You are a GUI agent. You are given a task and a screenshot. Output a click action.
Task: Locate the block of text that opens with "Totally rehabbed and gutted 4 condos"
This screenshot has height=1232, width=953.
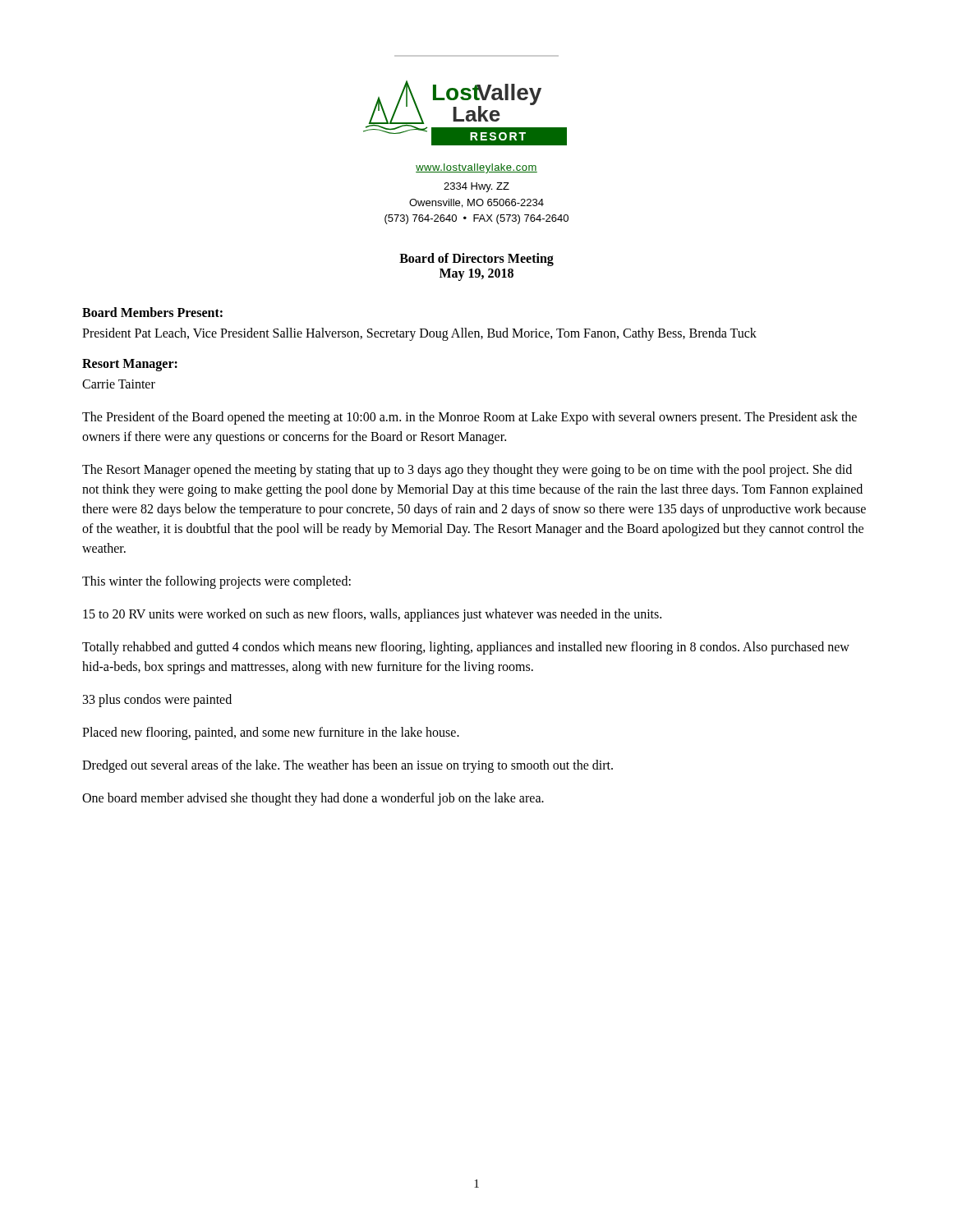[466, 656]
